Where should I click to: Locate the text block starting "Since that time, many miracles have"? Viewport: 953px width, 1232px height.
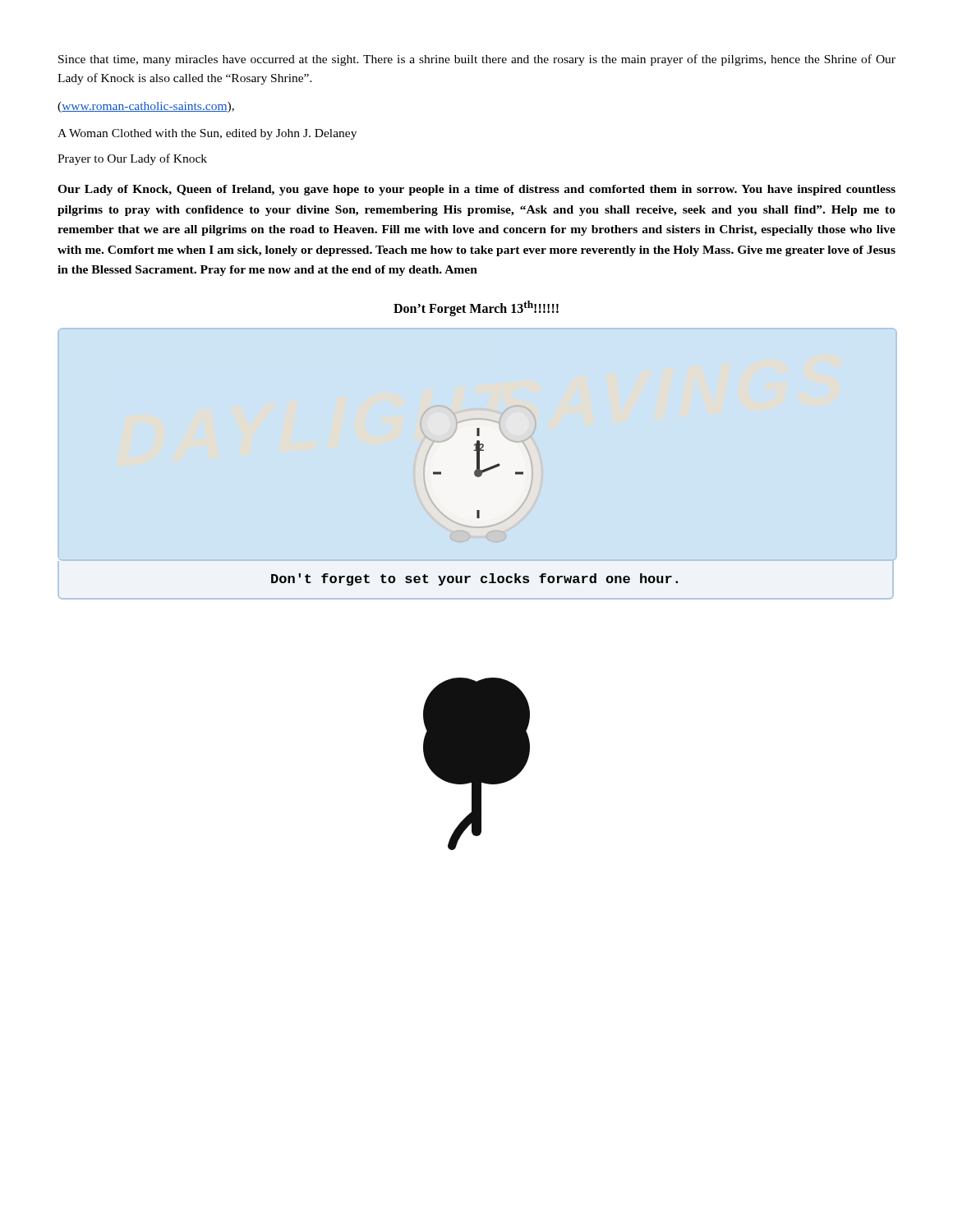pos(476,68)
